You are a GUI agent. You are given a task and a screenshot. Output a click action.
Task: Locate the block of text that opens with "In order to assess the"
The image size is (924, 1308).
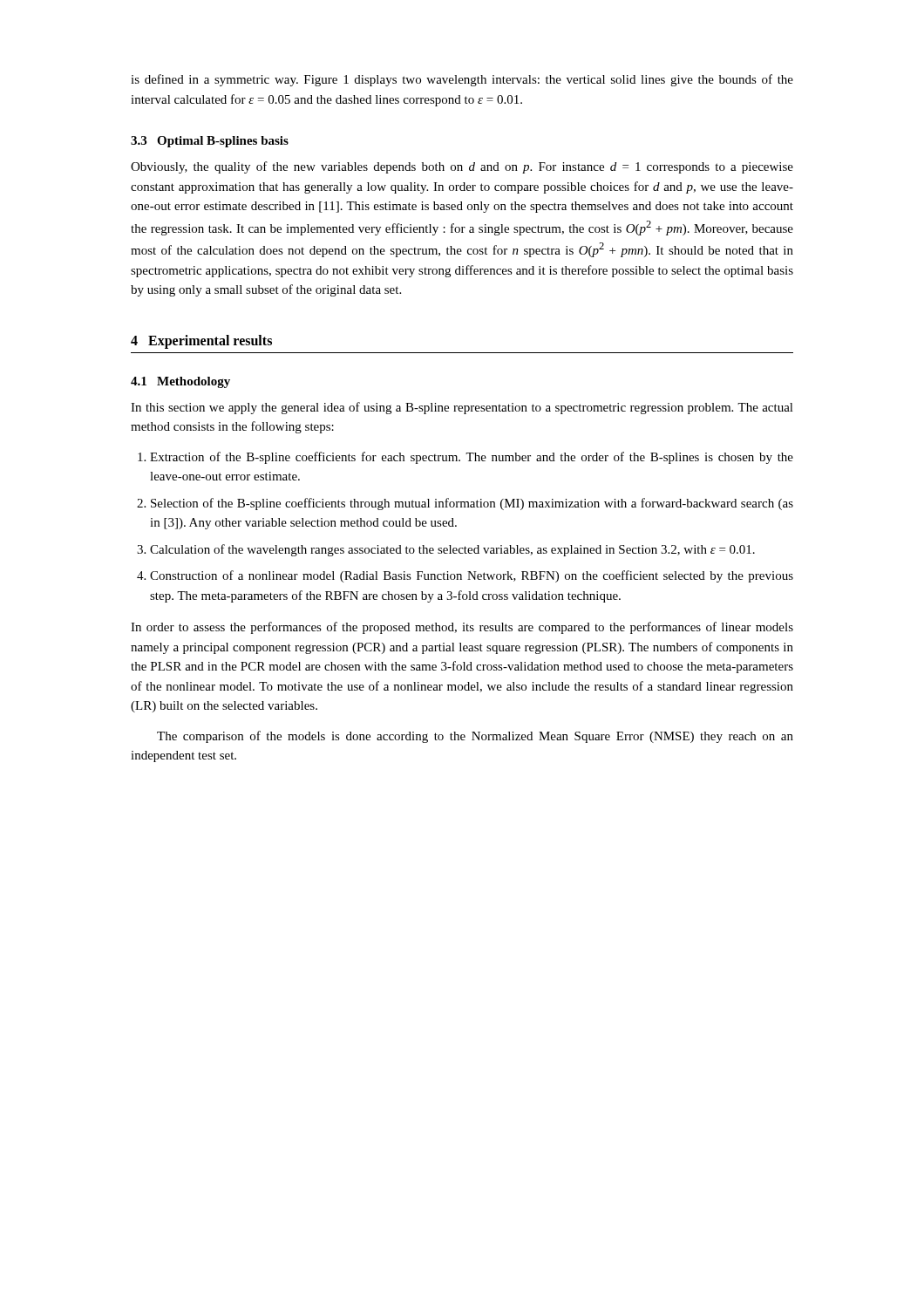pos(462,691)
